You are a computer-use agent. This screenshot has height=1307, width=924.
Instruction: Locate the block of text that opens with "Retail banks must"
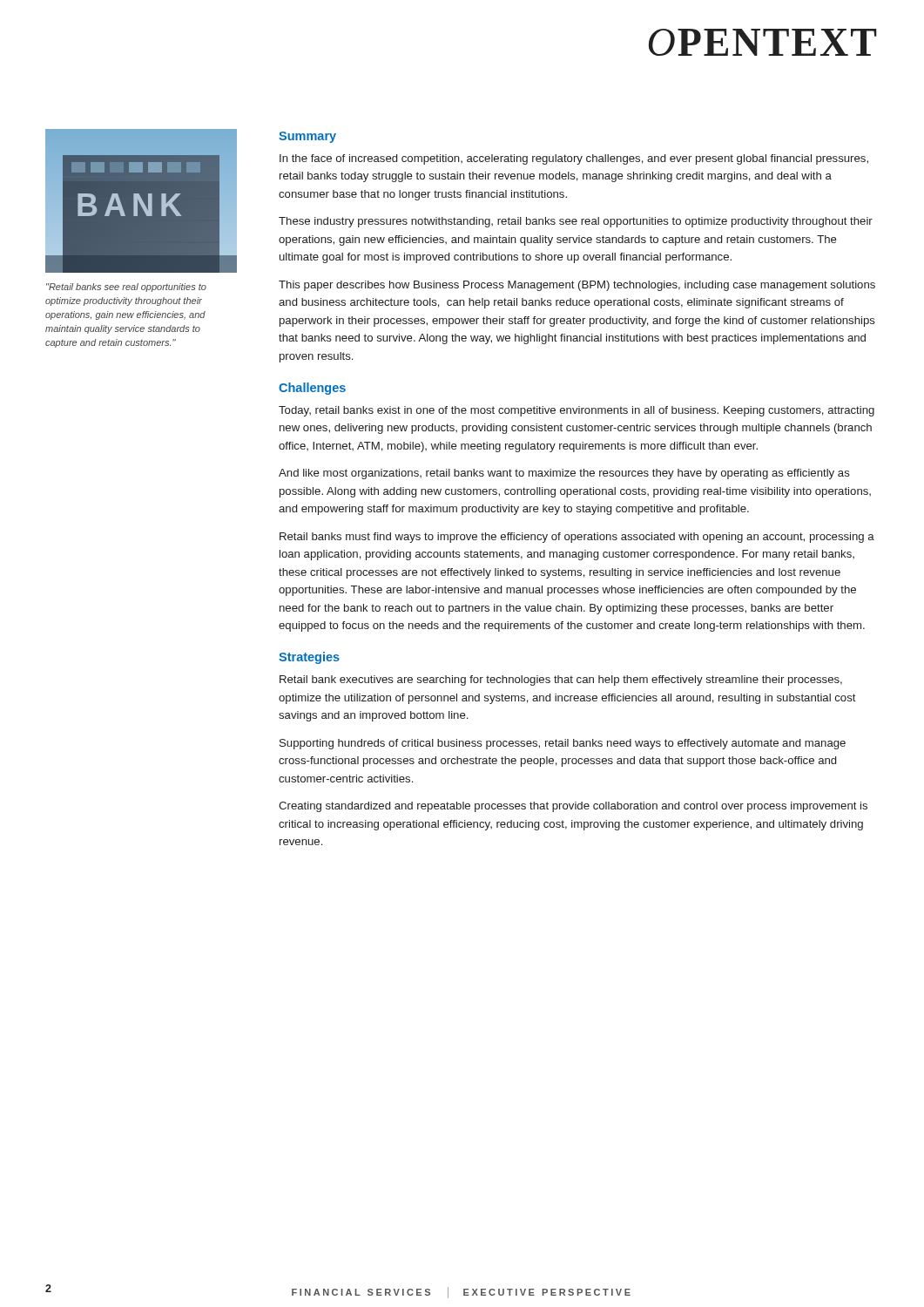click(576, 581)
